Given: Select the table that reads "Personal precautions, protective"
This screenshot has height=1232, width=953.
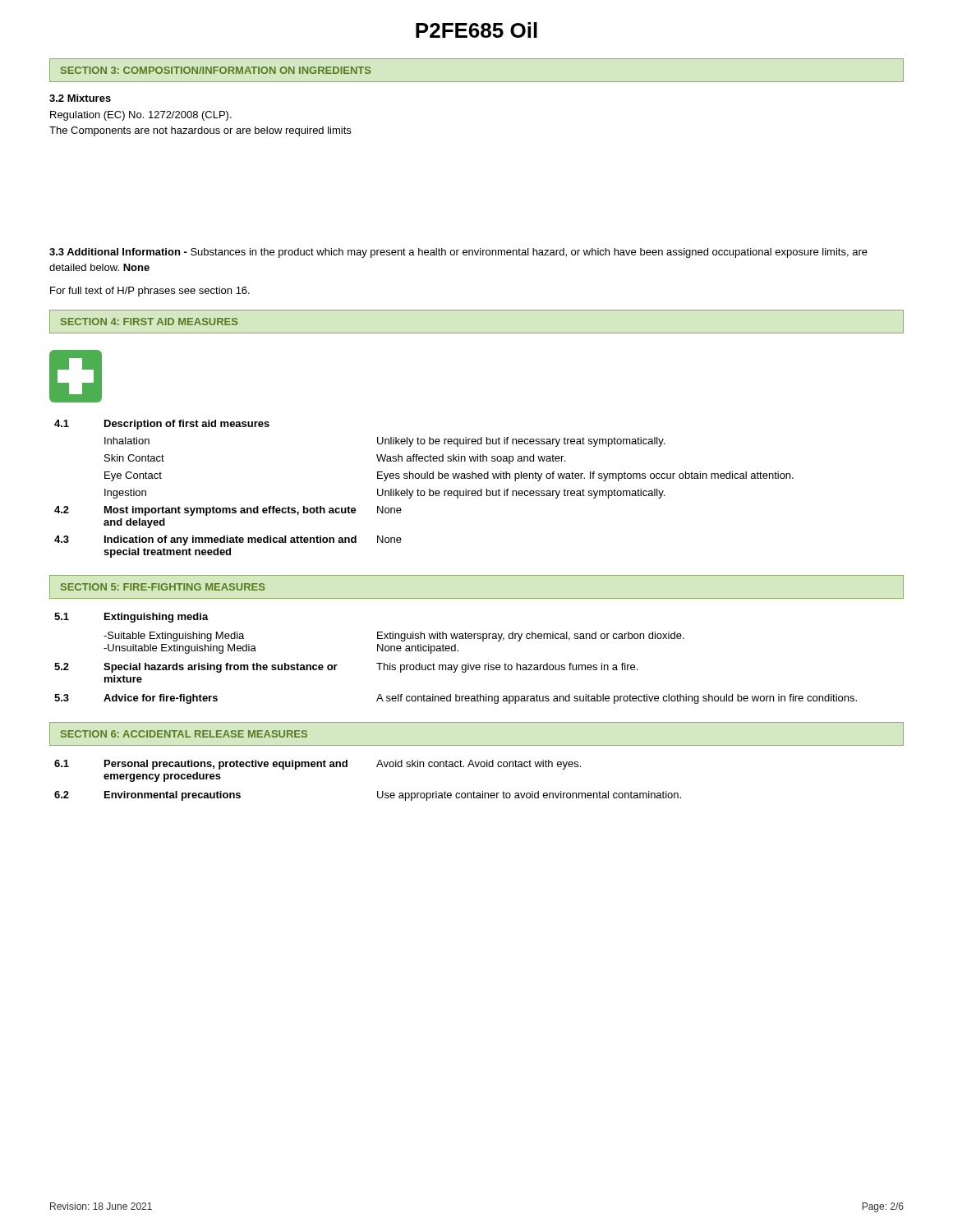Looking at the screenshot, I should click(476, 779).
